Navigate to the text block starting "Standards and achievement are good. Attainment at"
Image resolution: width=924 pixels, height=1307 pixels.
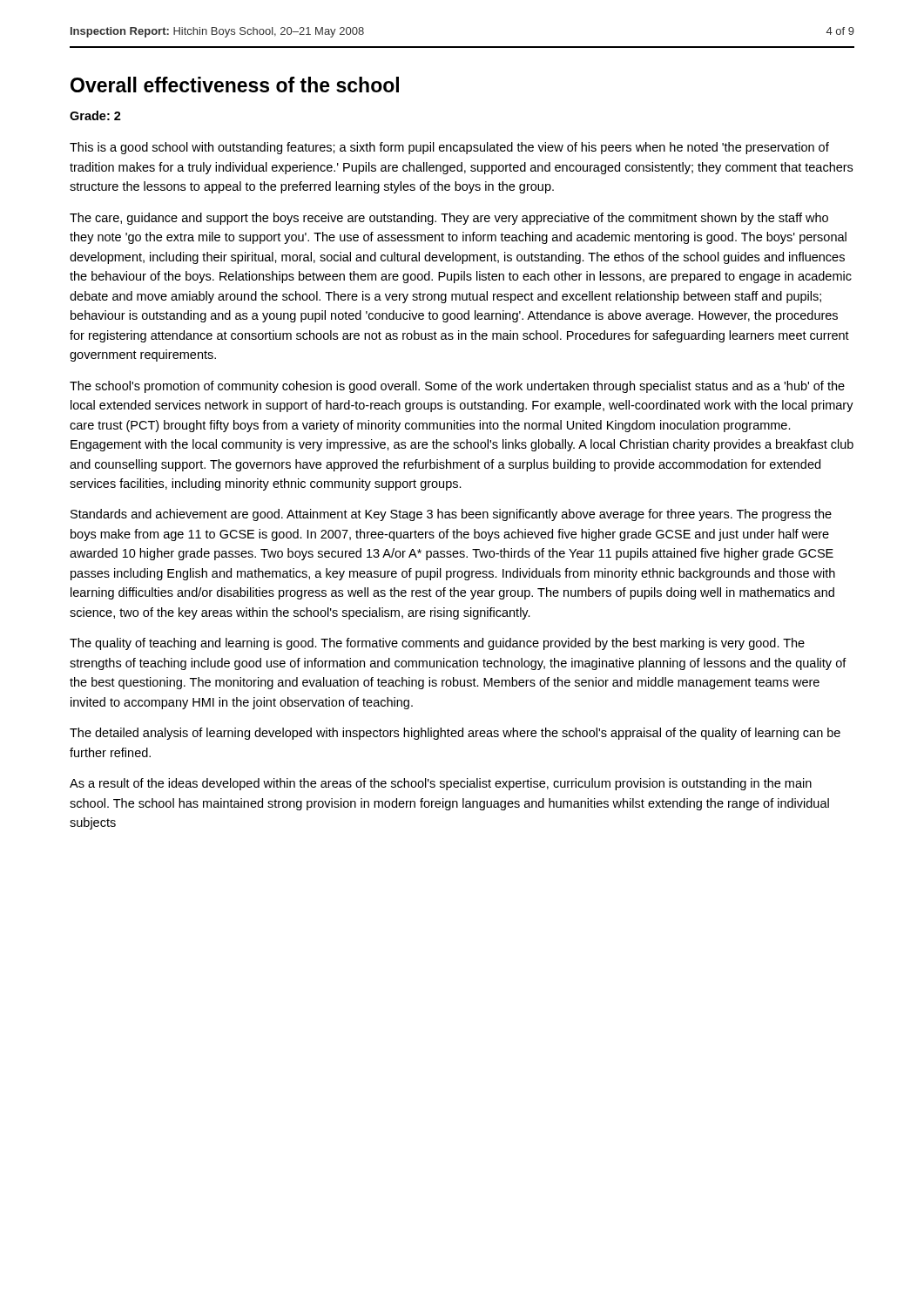pyautogui.click(x=462, y=564)
